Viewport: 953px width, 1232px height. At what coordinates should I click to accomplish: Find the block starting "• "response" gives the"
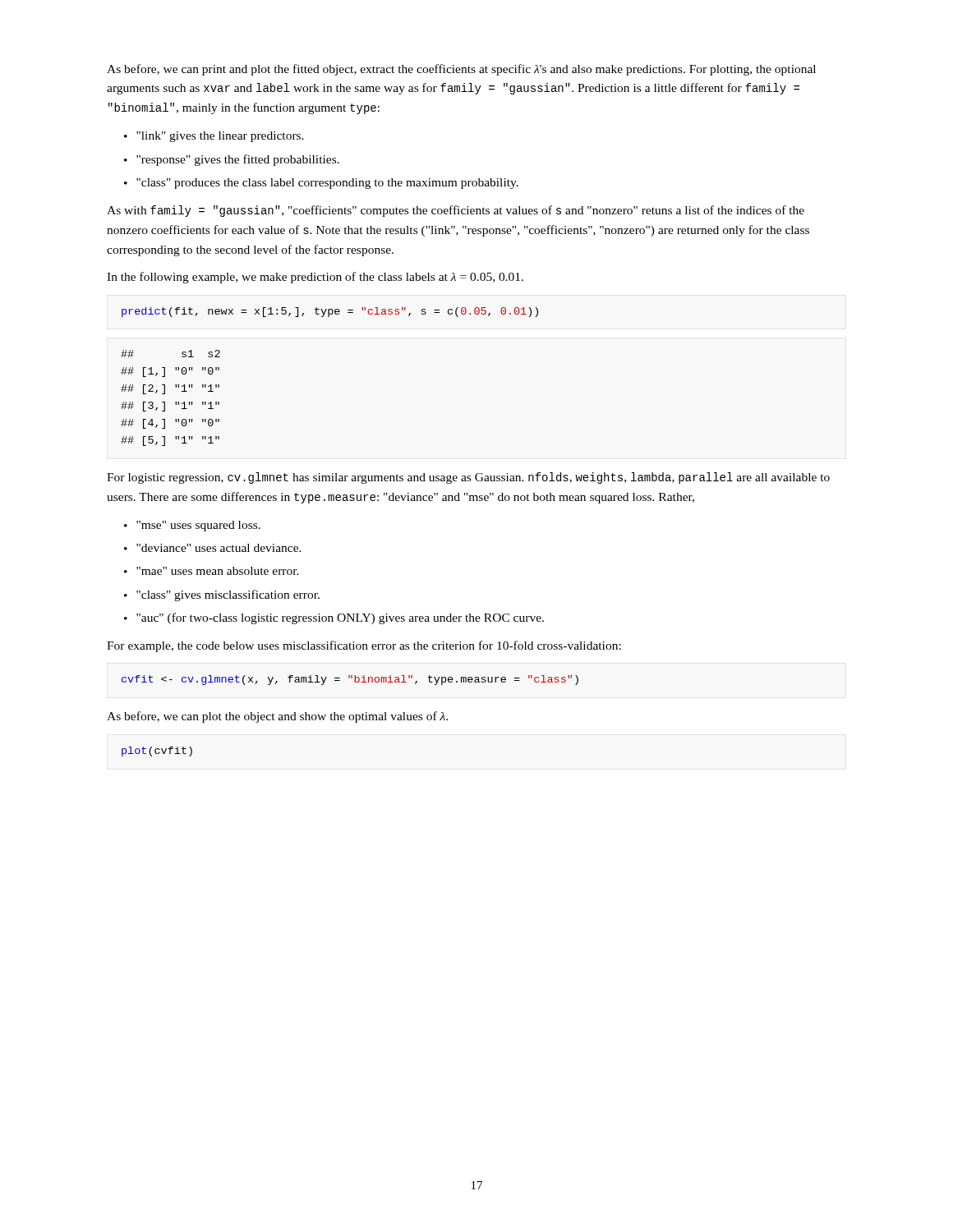click(231, 159)
